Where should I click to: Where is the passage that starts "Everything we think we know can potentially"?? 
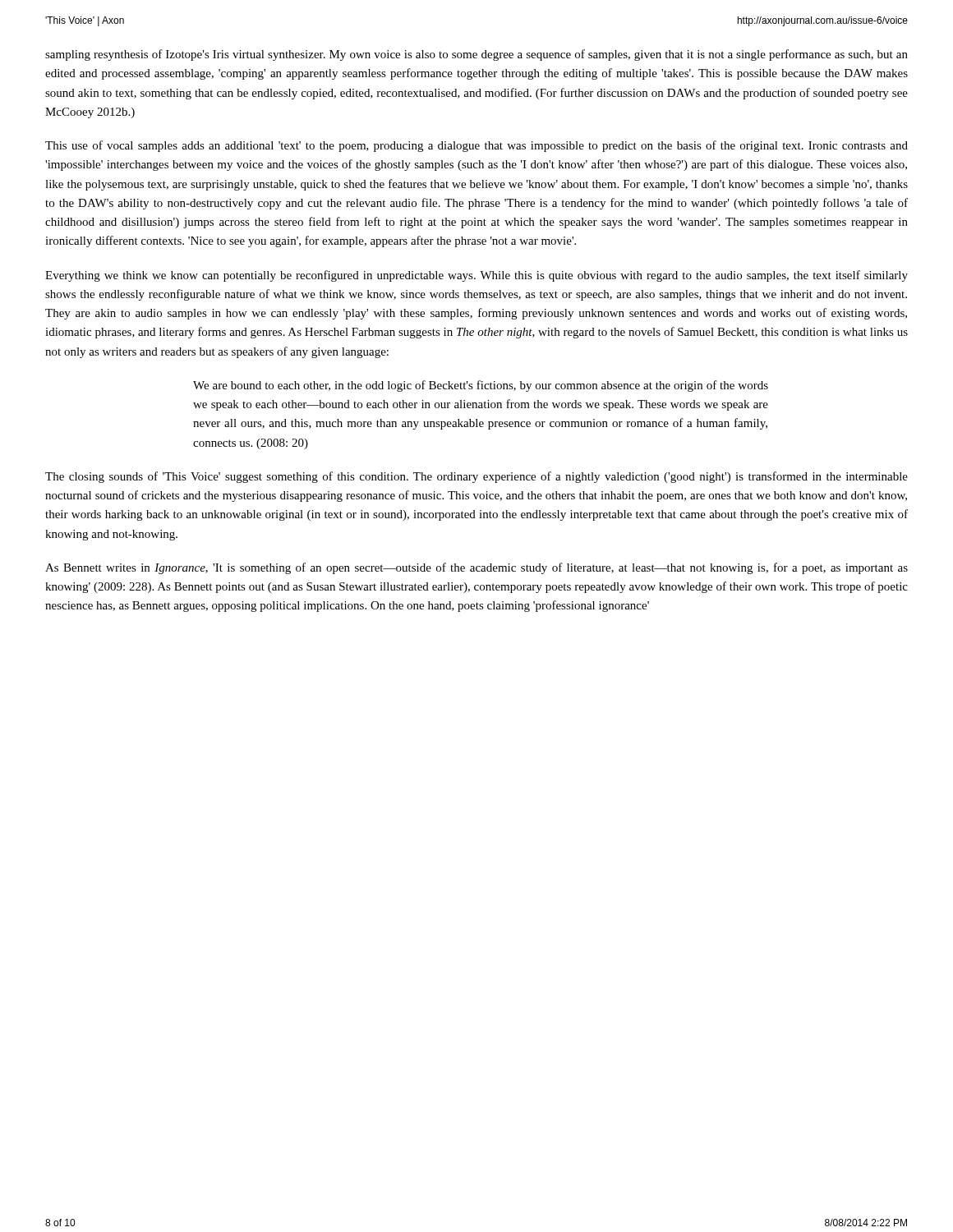click(x=476, y=313)
